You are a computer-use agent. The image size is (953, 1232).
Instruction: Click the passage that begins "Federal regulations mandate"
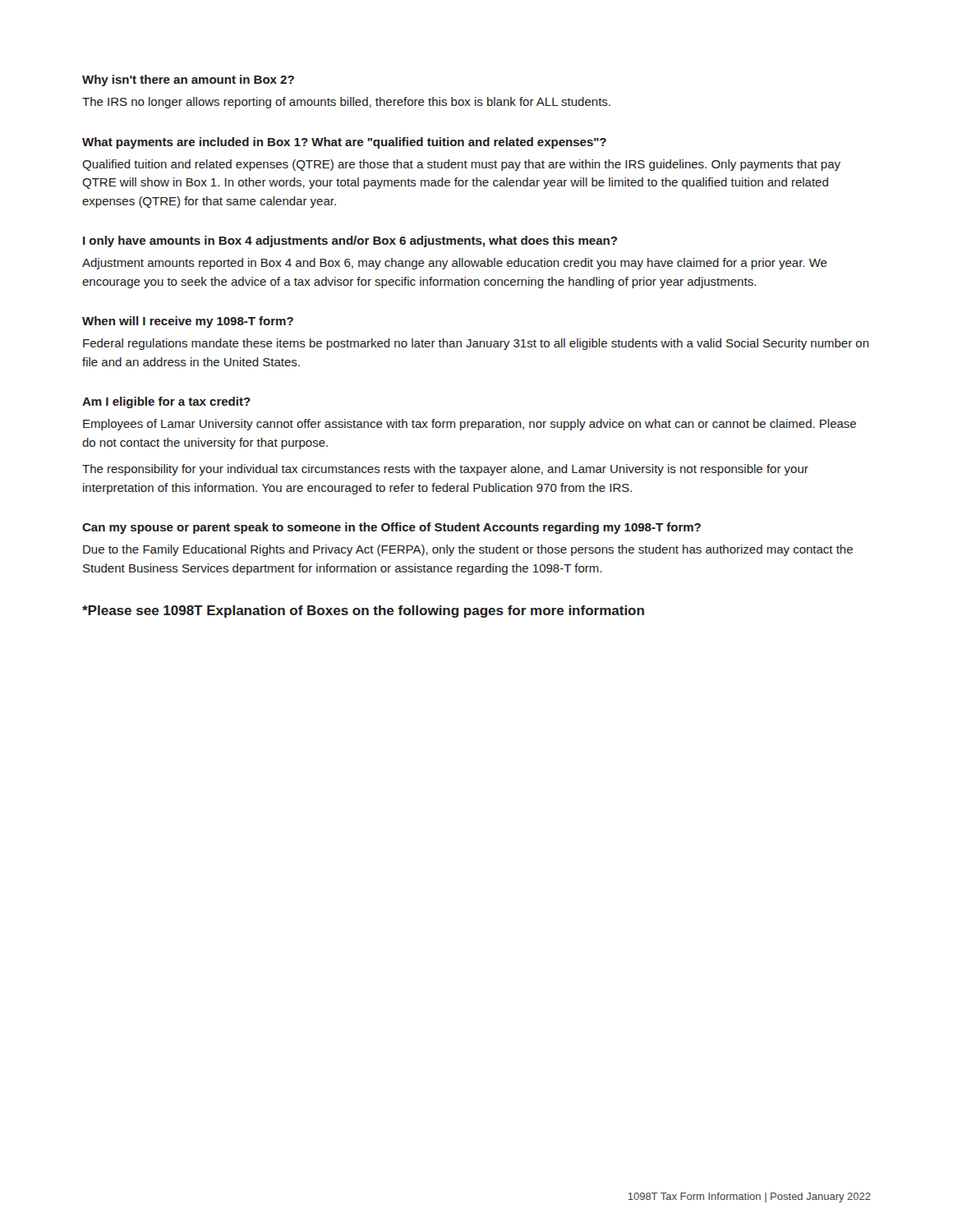(x=476, y=352)
